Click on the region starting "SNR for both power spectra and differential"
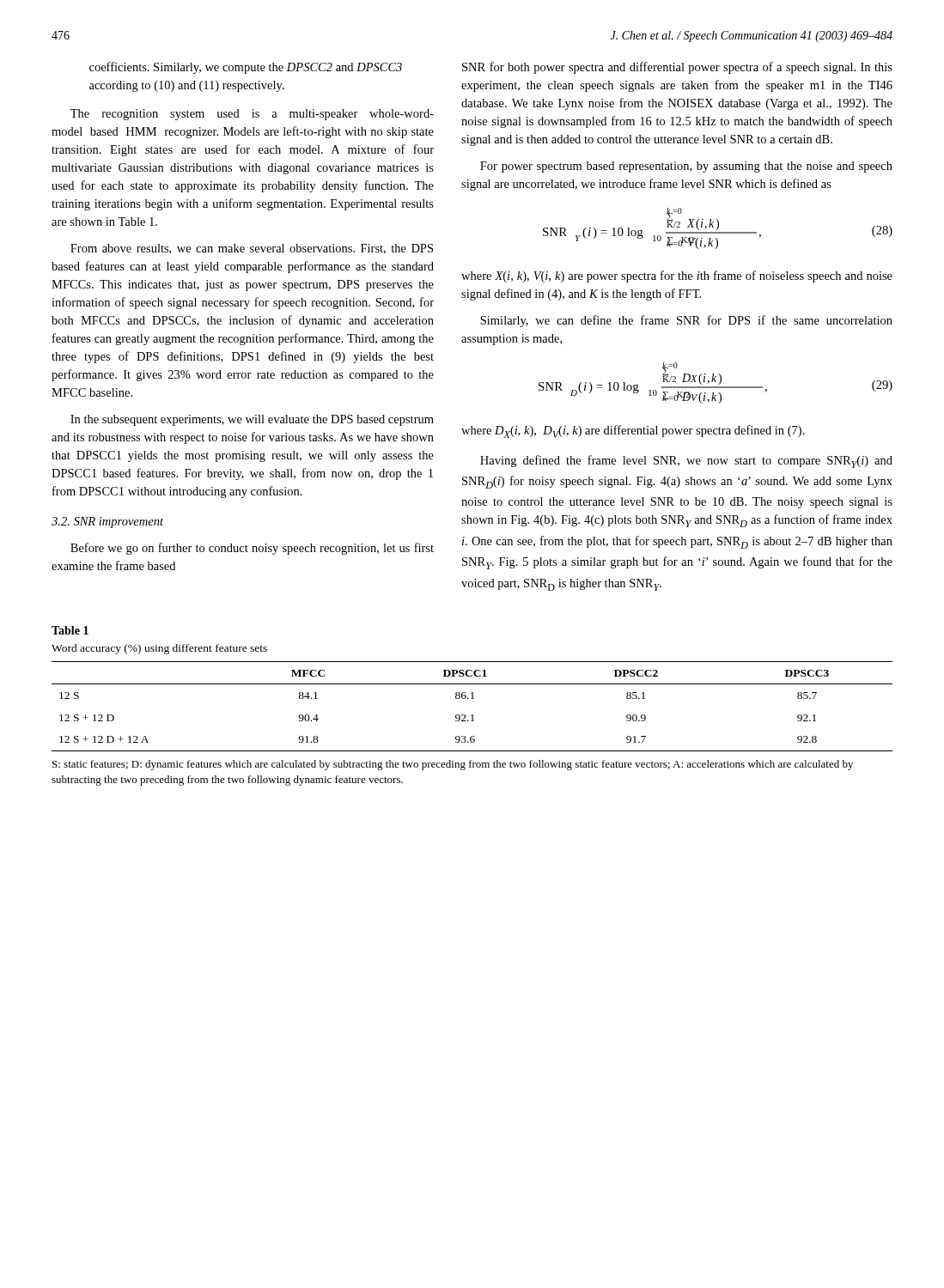The width and height of the screenshot is (944, 1288). [677, 103]
